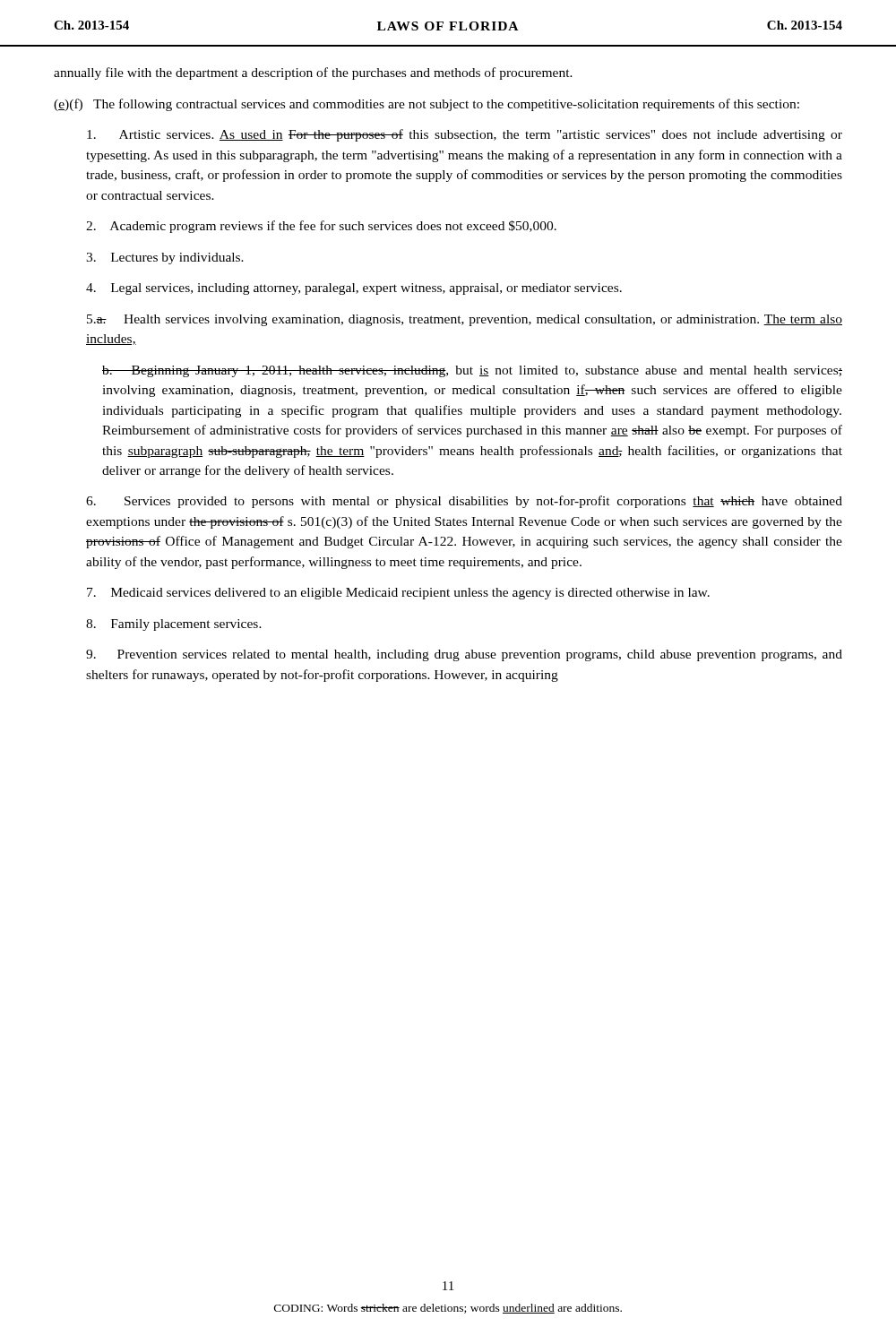Locate the list item containing "Artistic services. As used in For the"
The height and width of the screenshot is (1344, 896).
coord(464,165)
